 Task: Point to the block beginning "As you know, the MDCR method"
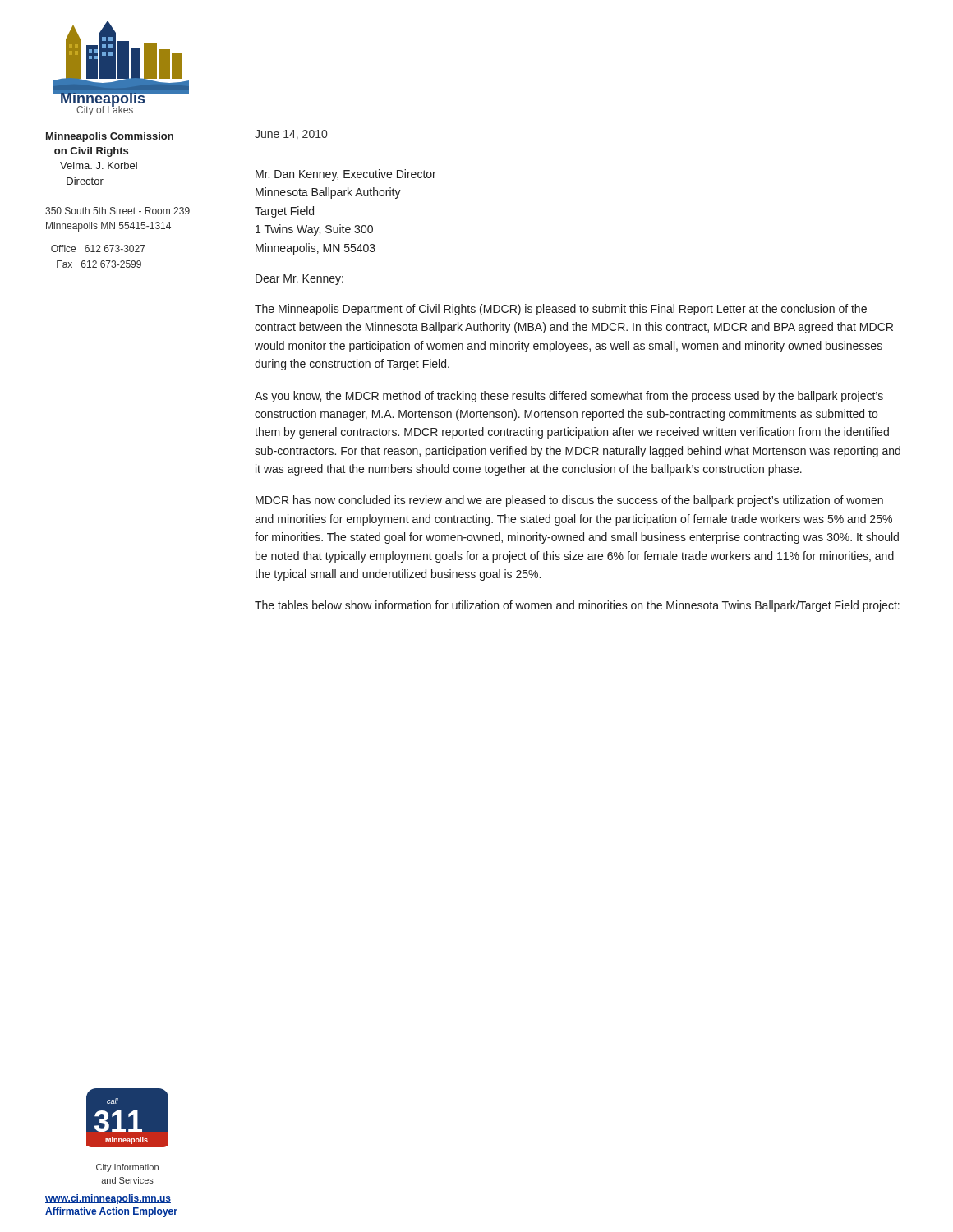tap(578, 432)
